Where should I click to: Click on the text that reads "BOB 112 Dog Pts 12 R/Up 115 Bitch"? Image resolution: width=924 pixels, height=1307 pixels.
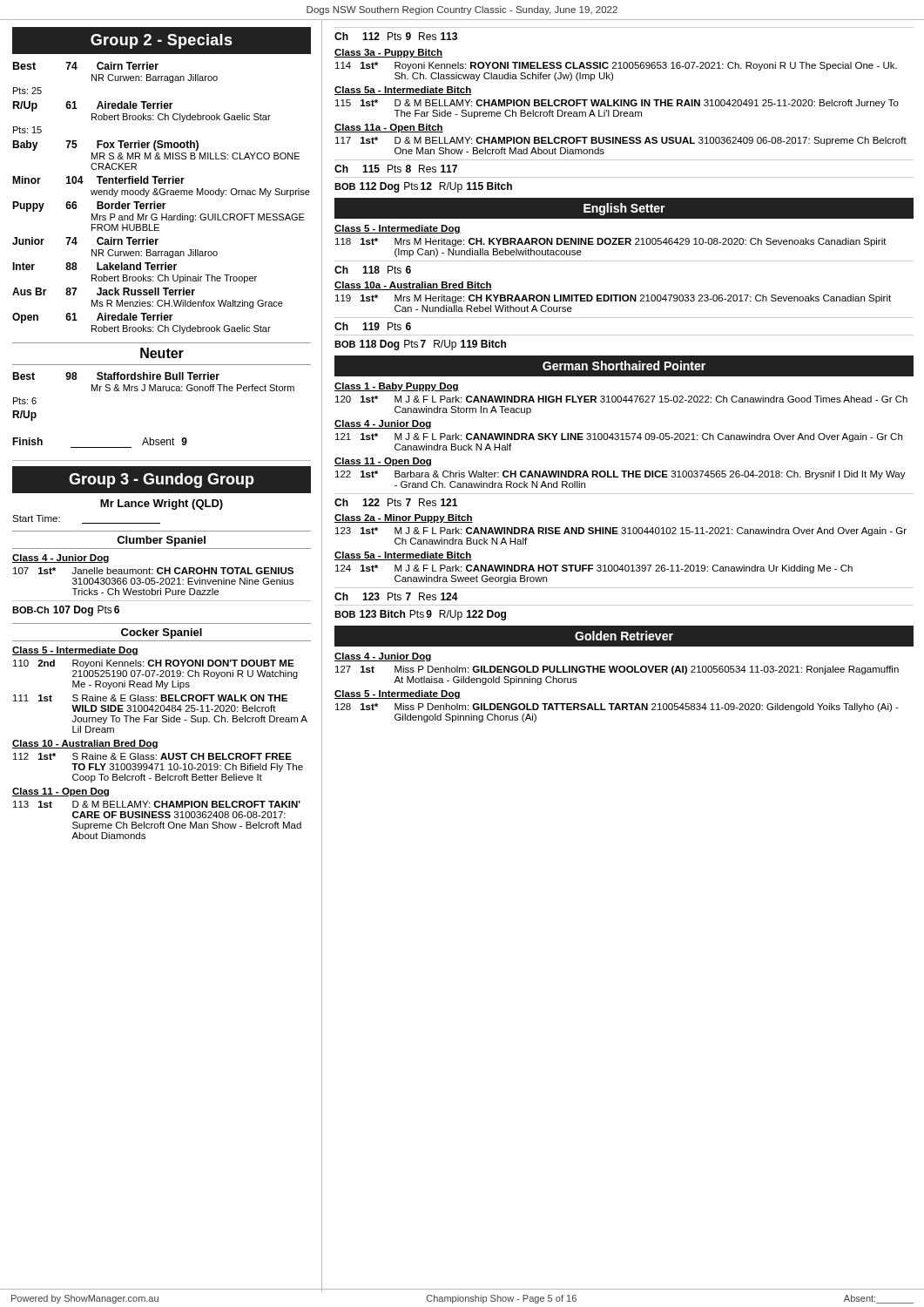point(423,186)
